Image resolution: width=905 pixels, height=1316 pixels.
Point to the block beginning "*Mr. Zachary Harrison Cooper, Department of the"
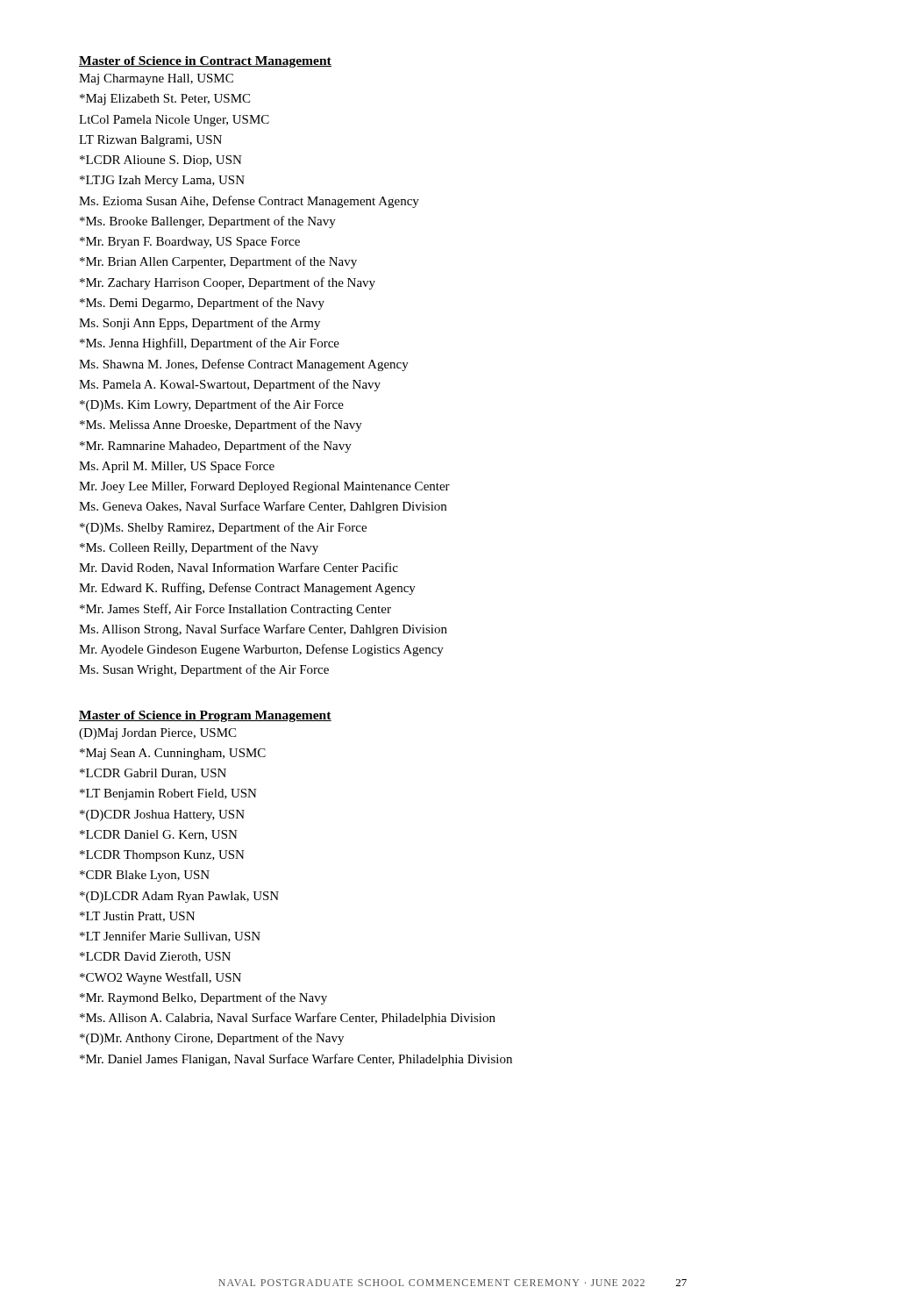[x=227, y=282]
